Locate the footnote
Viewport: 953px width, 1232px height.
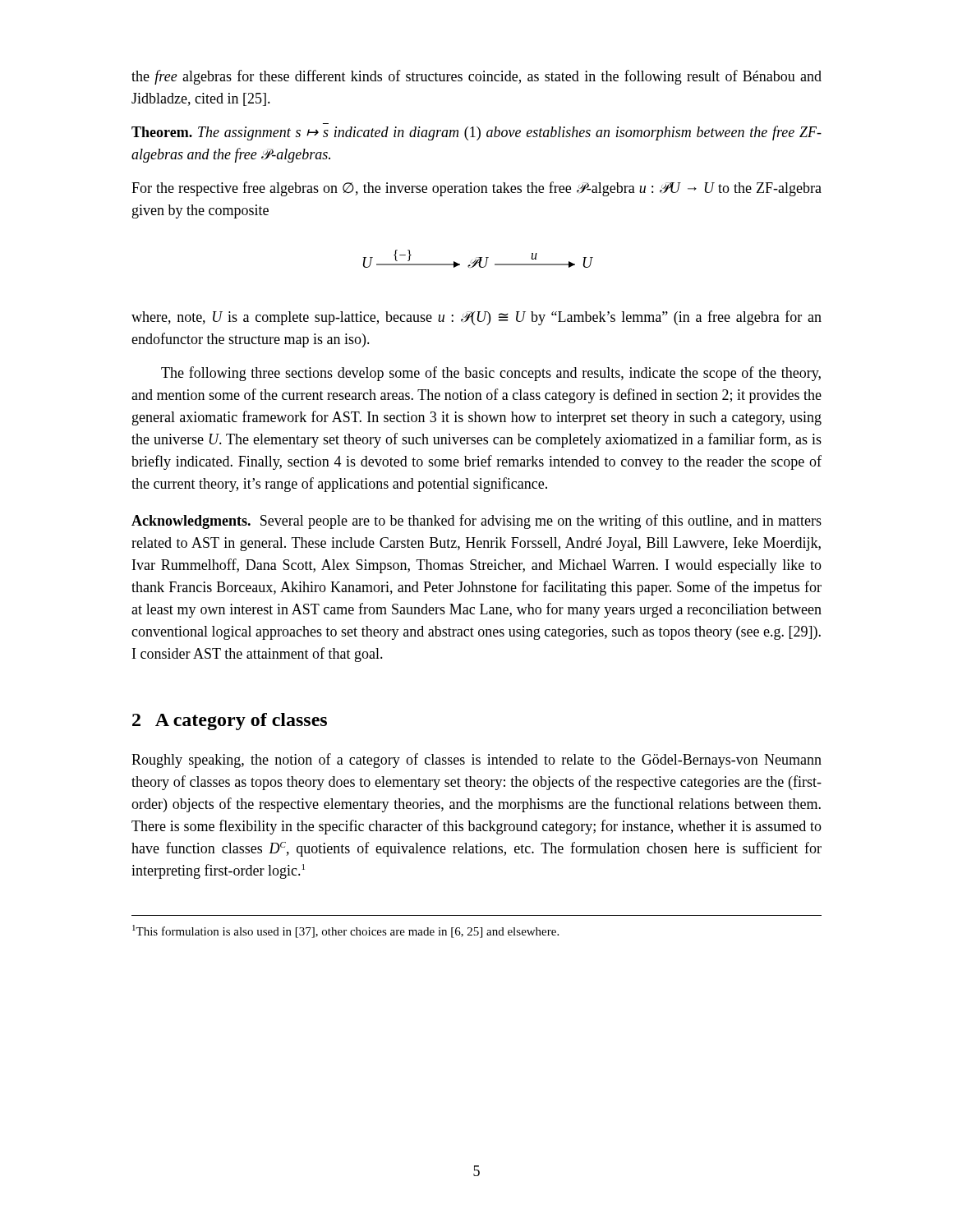tap(346, 930)
